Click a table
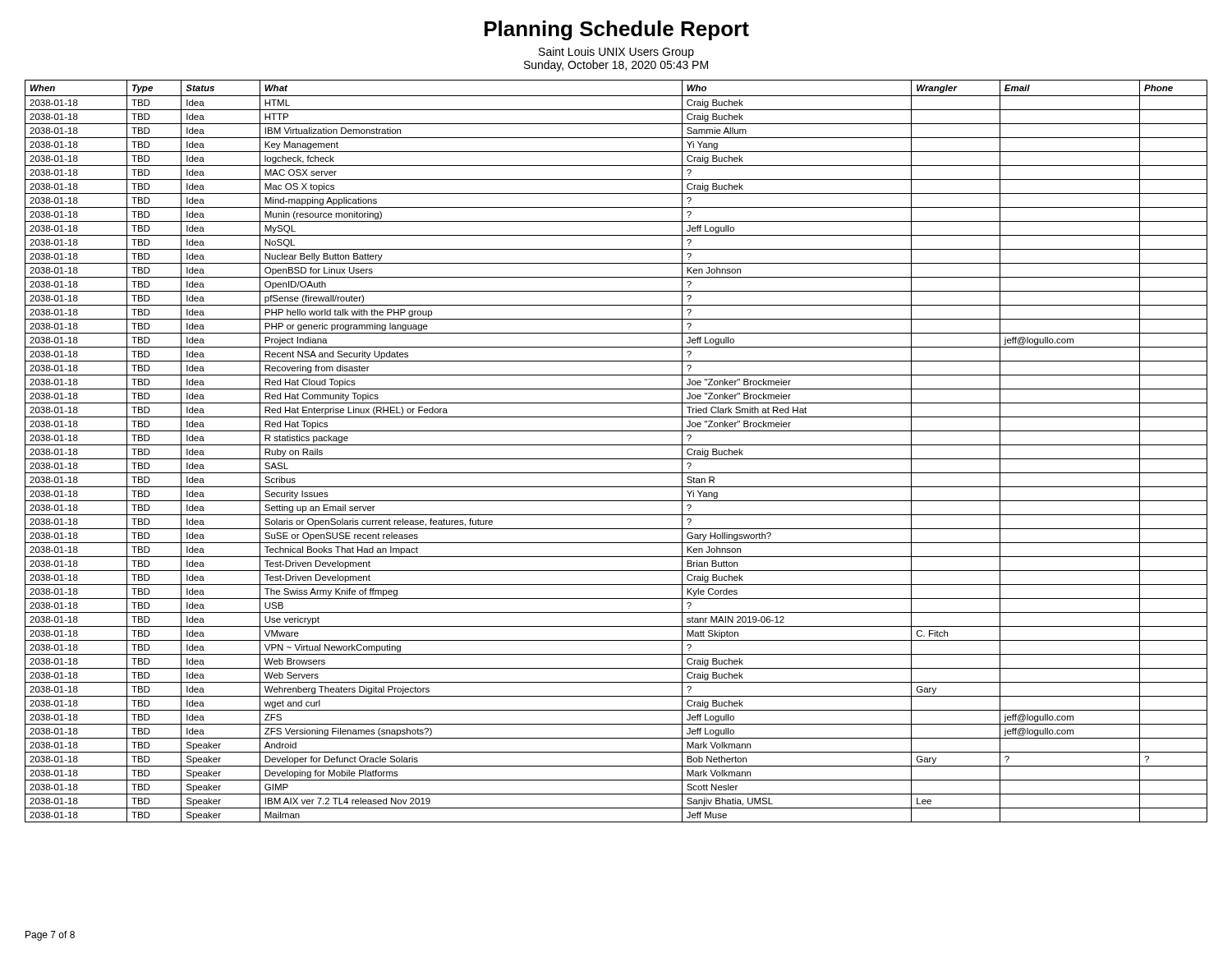This screenshot has width=1232, height=953. 616,451
